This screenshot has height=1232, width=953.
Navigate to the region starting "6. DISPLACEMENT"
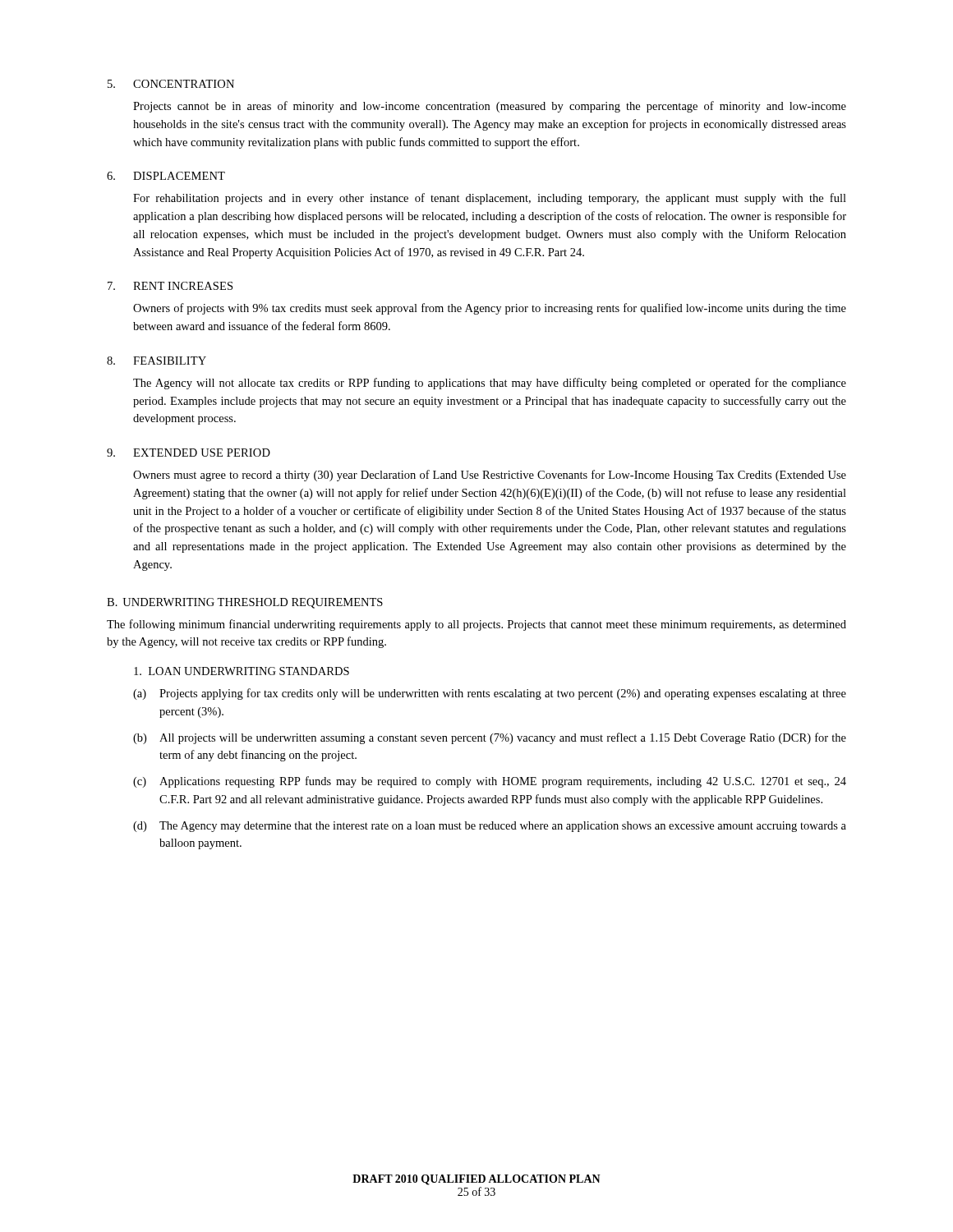click(166, 176)
